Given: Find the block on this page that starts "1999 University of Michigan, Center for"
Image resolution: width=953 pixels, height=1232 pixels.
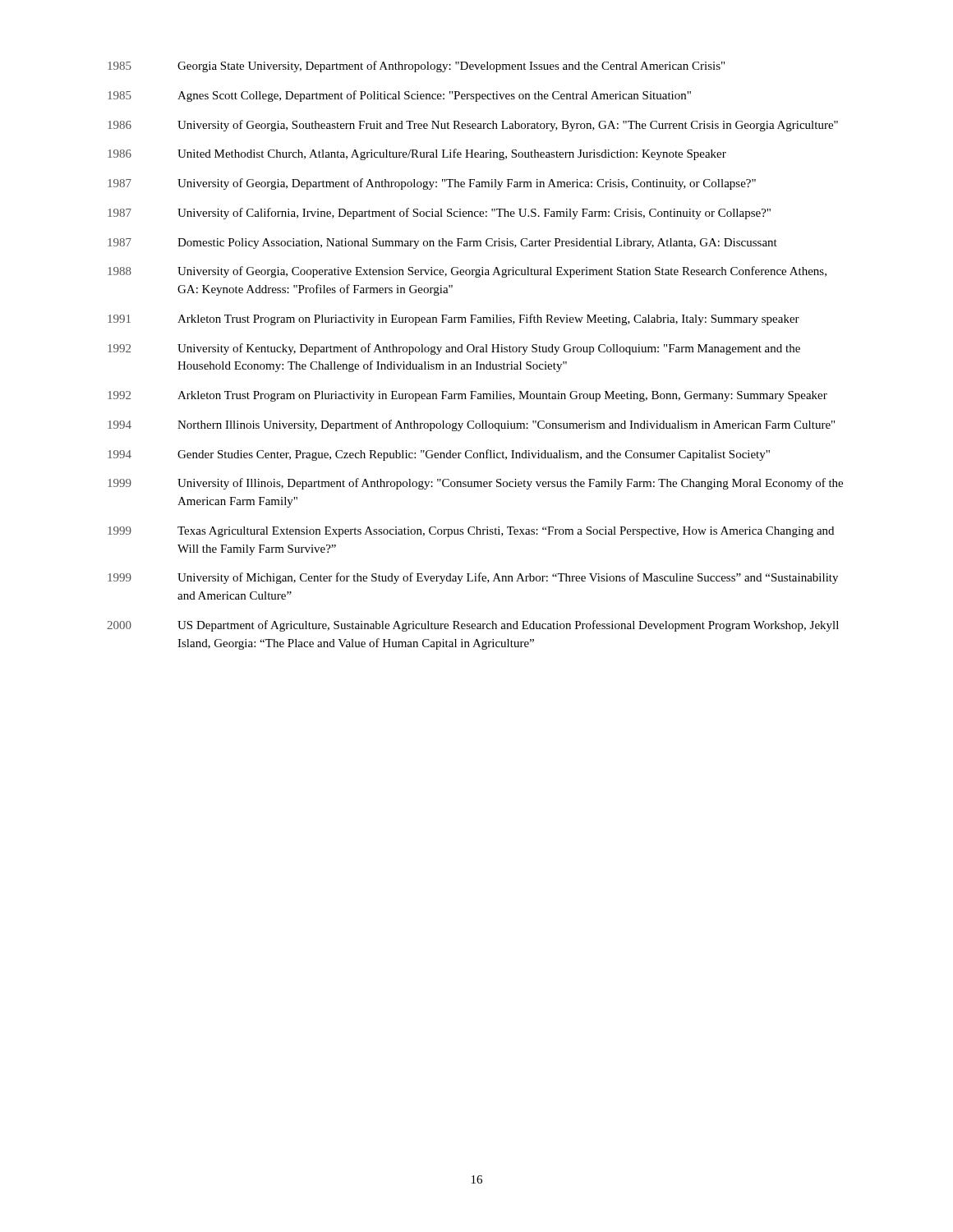Looking at the screenshot, I should point(476,587).
